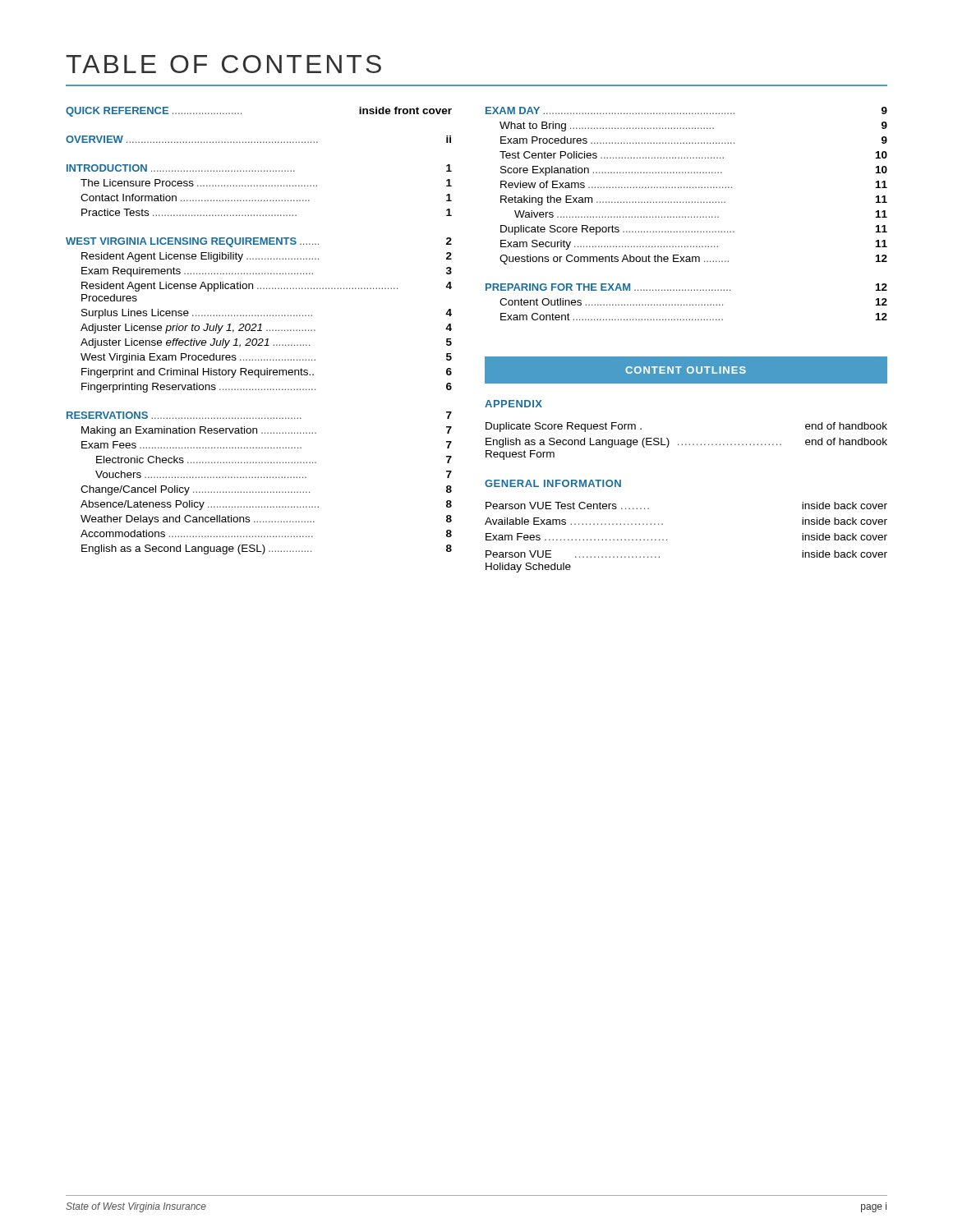Find the list item that says "Fingerprinting Reservations"
953x1232 pixels.
[259, 386]
